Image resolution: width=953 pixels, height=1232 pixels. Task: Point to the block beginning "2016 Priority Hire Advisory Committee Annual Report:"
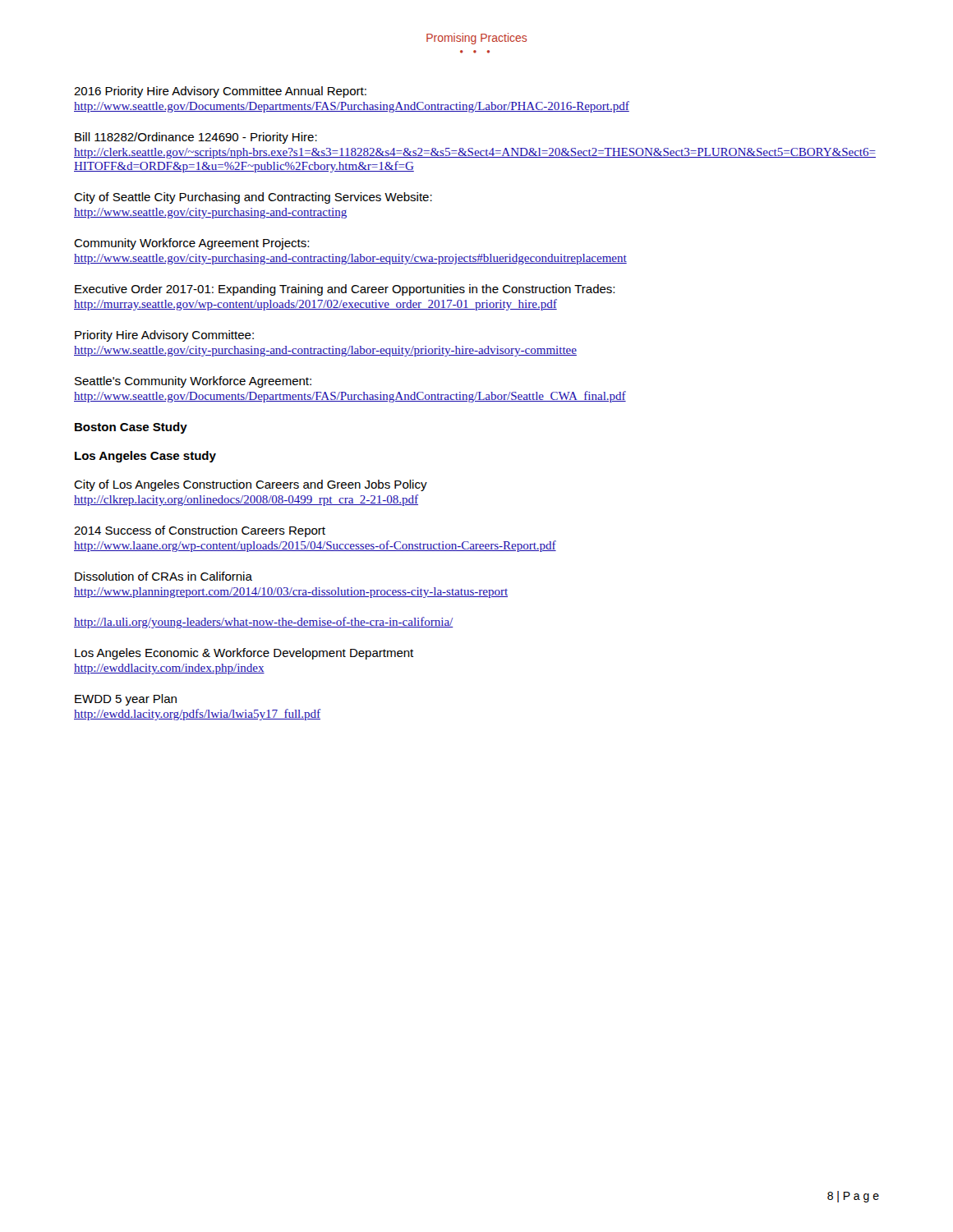click(x=476, y=98)
